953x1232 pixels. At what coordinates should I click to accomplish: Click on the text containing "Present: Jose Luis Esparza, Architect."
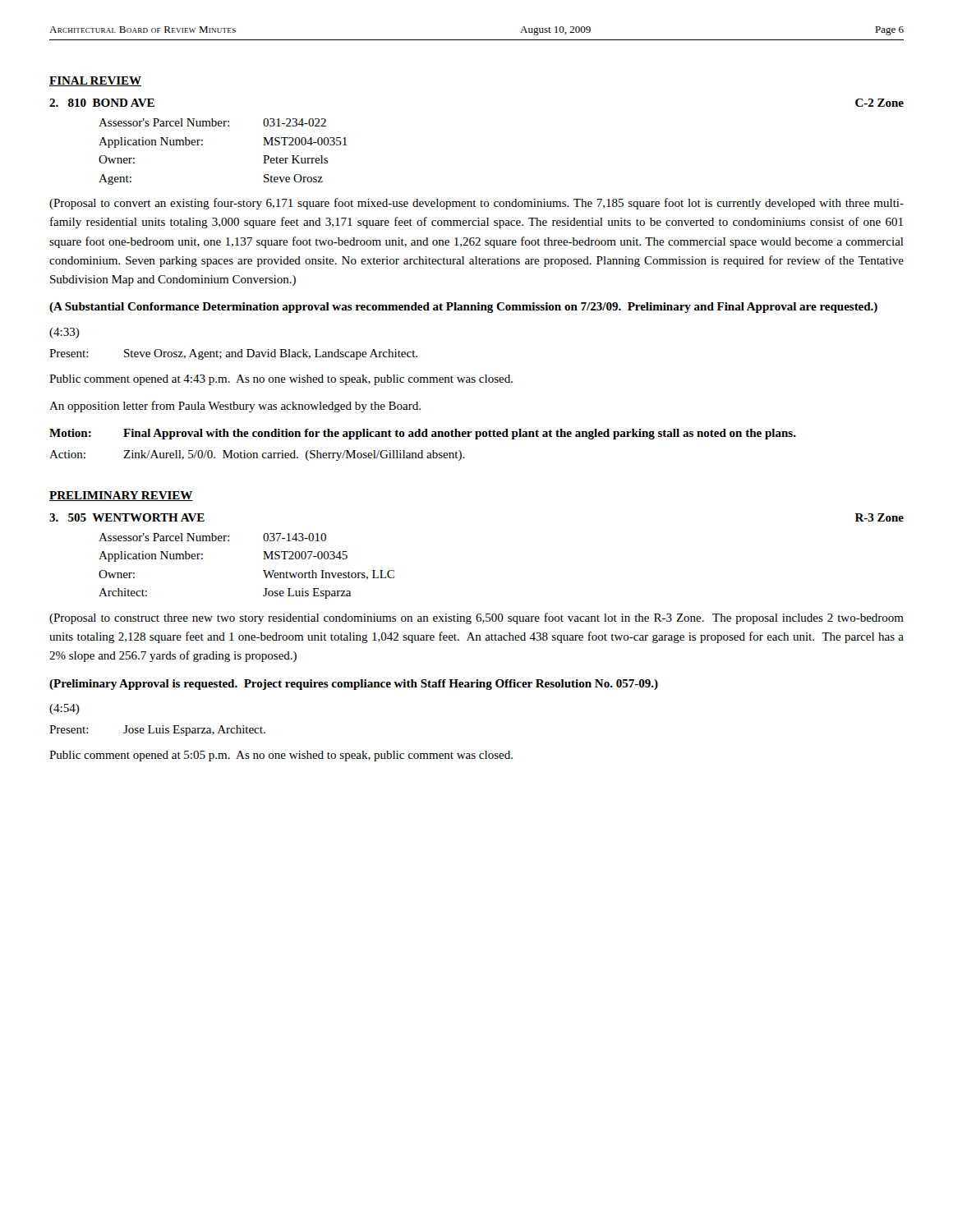pos(158,730)
